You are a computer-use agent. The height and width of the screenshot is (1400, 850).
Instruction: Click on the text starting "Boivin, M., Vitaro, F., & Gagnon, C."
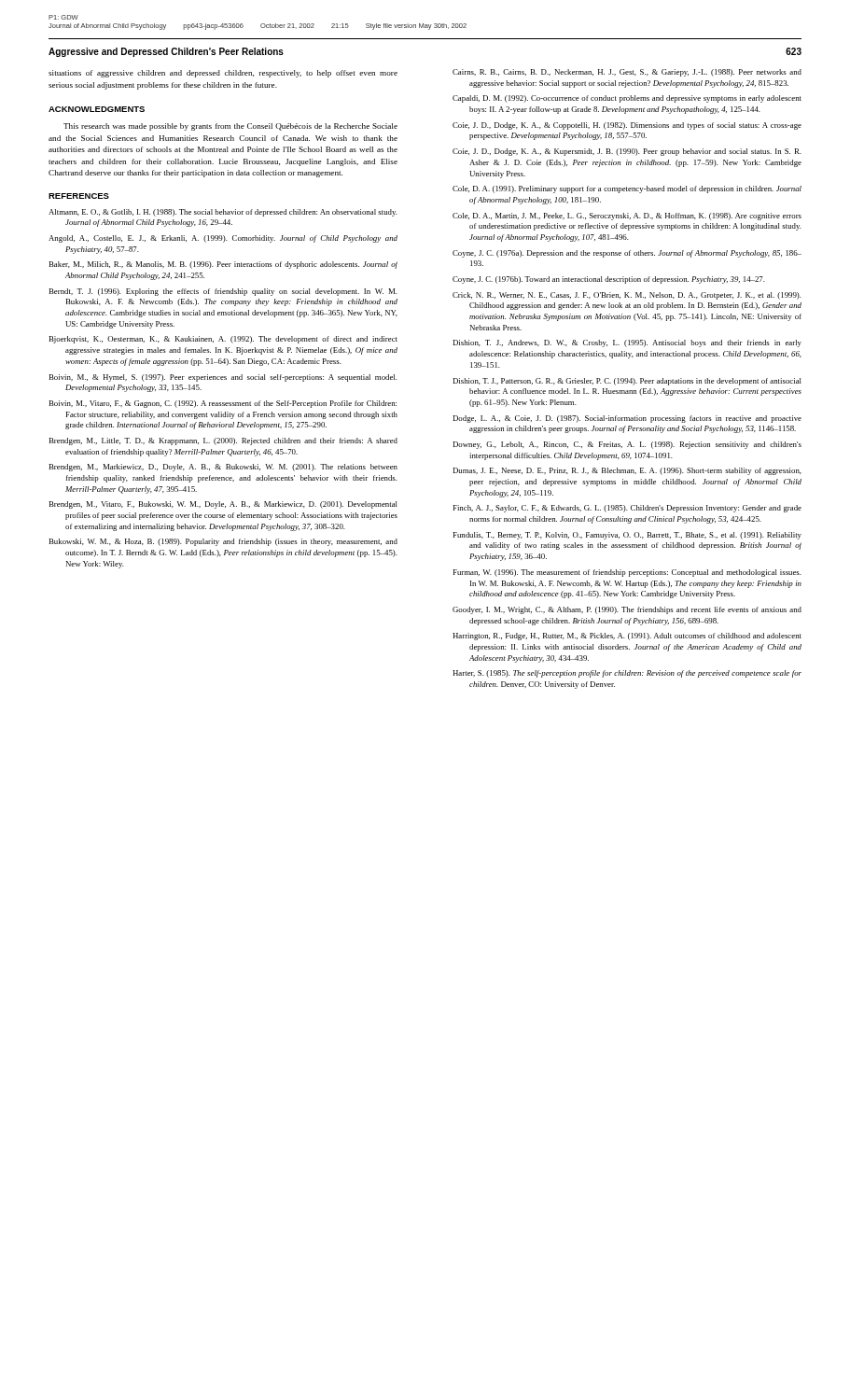coord(223,414)
